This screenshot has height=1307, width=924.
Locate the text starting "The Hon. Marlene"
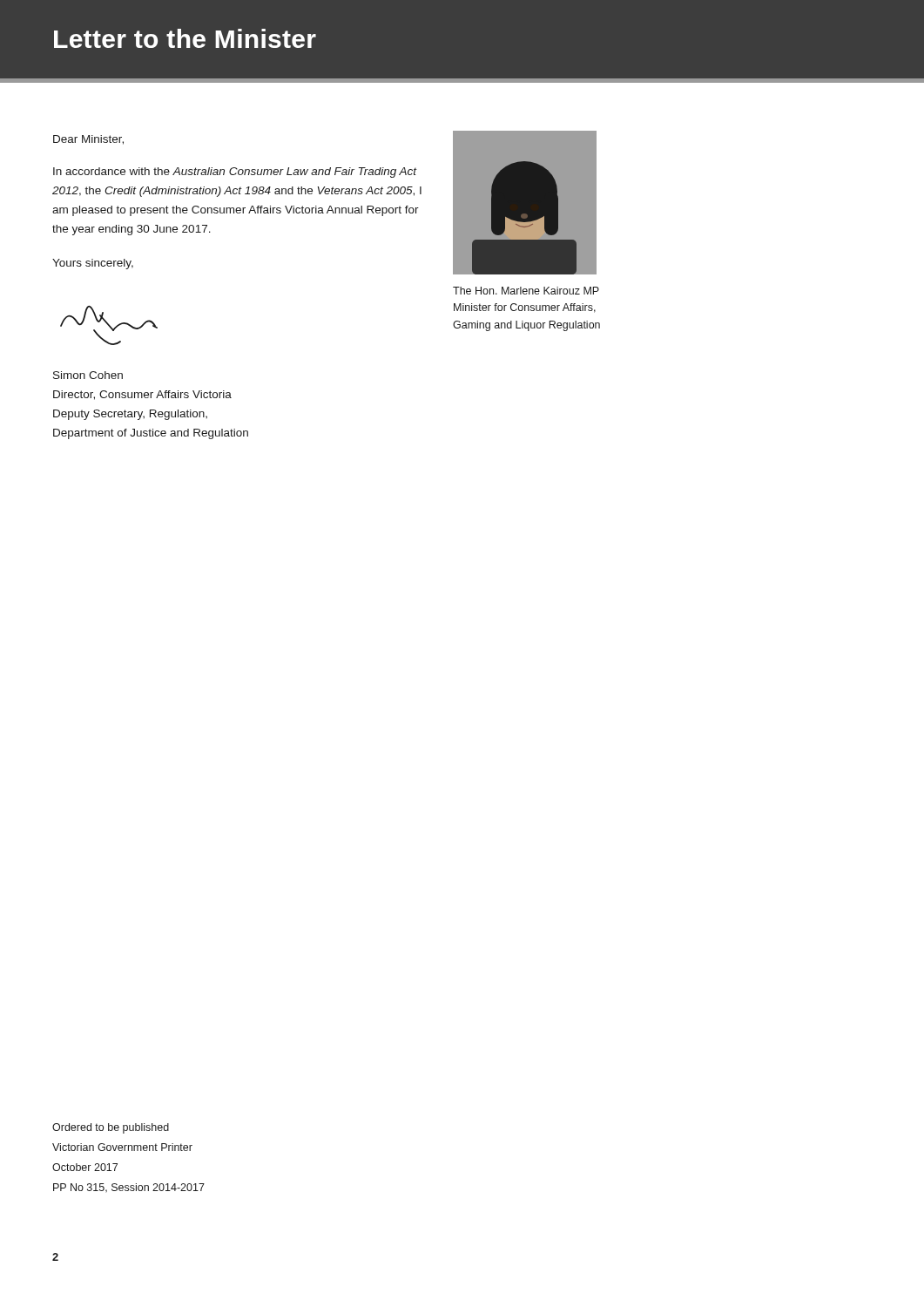(527, 308)
